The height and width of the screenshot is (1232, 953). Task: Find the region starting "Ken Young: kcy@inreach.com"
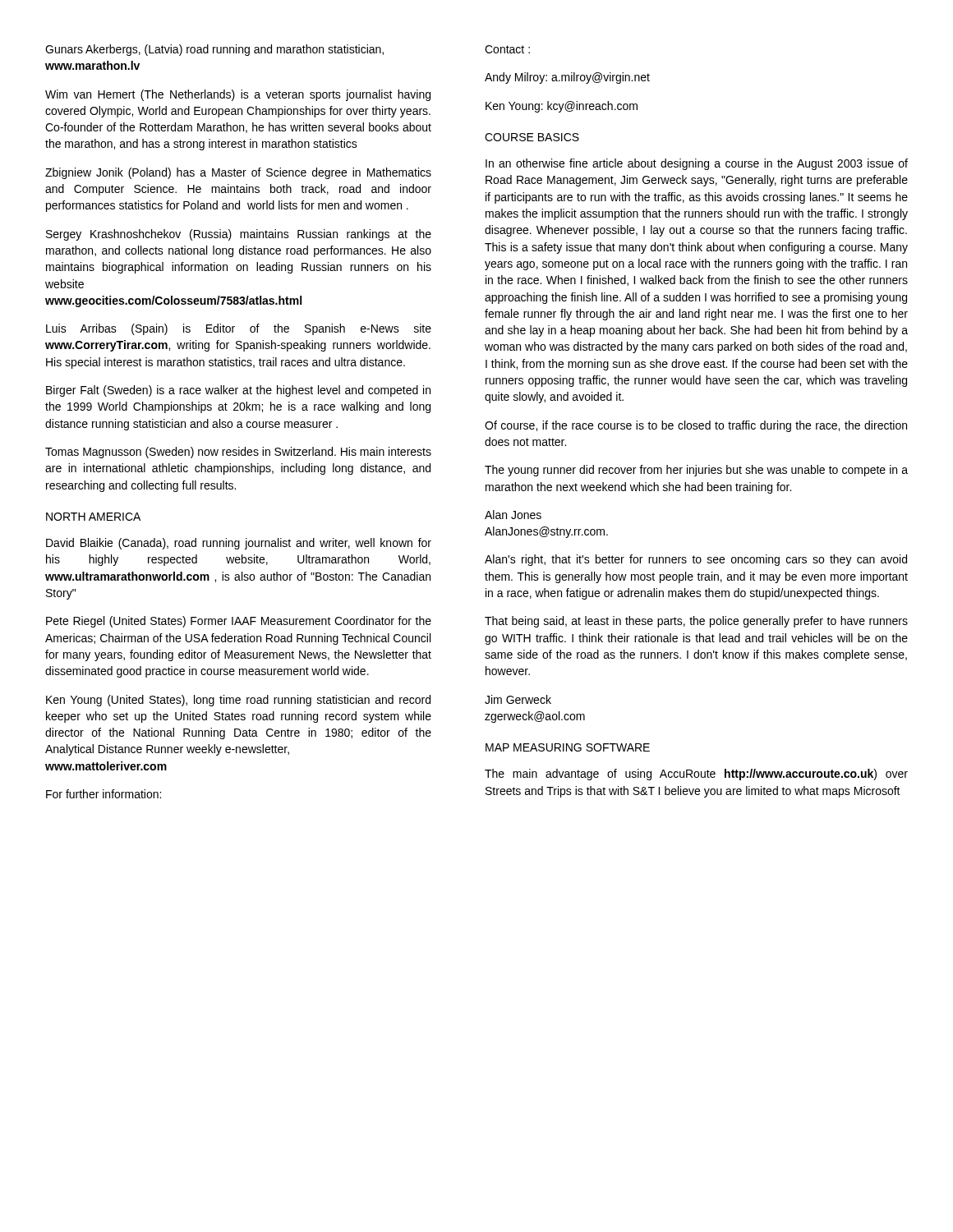(562, 107)
